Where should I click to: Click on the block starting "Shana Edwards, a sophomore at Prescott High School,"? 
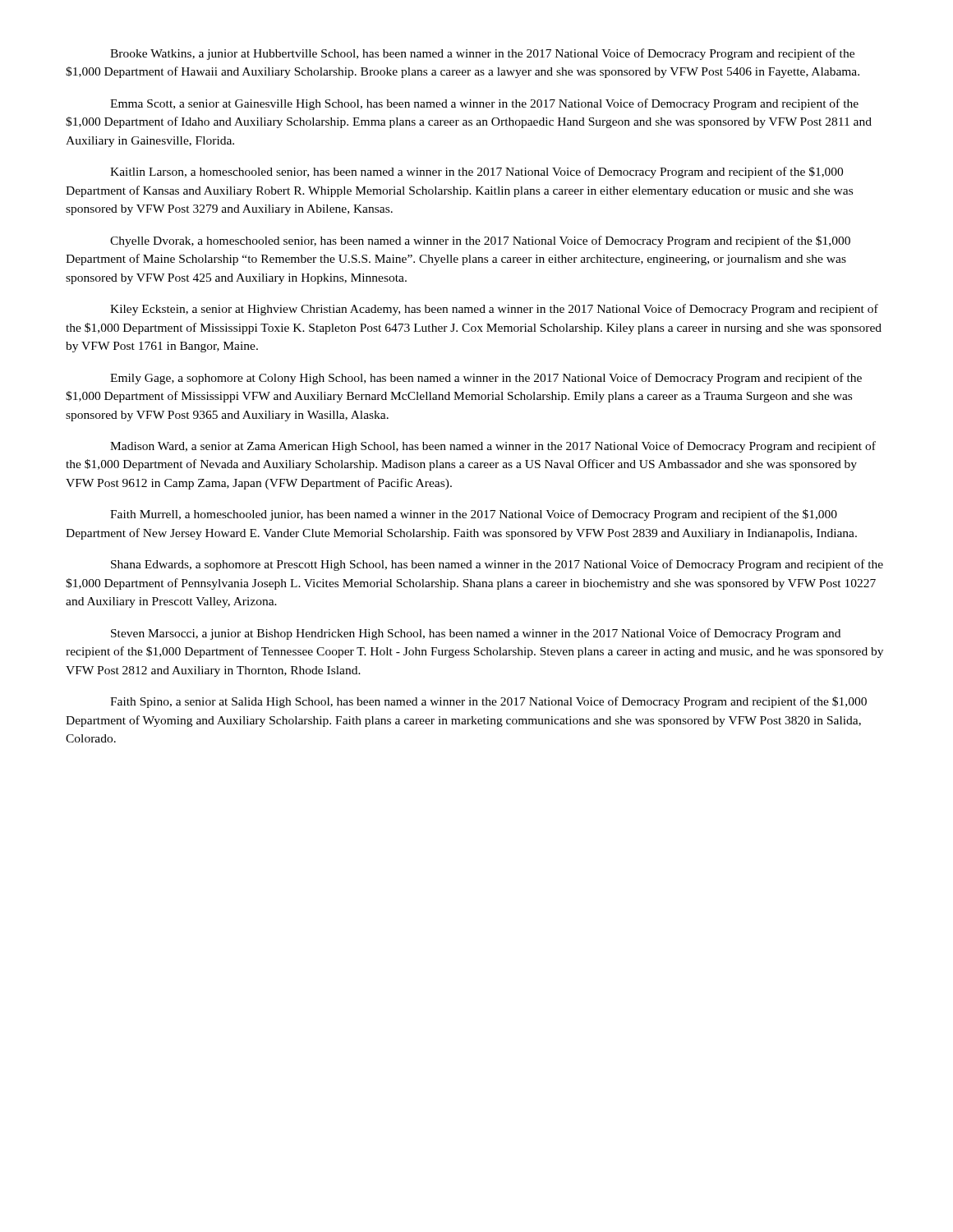[475, 583]
